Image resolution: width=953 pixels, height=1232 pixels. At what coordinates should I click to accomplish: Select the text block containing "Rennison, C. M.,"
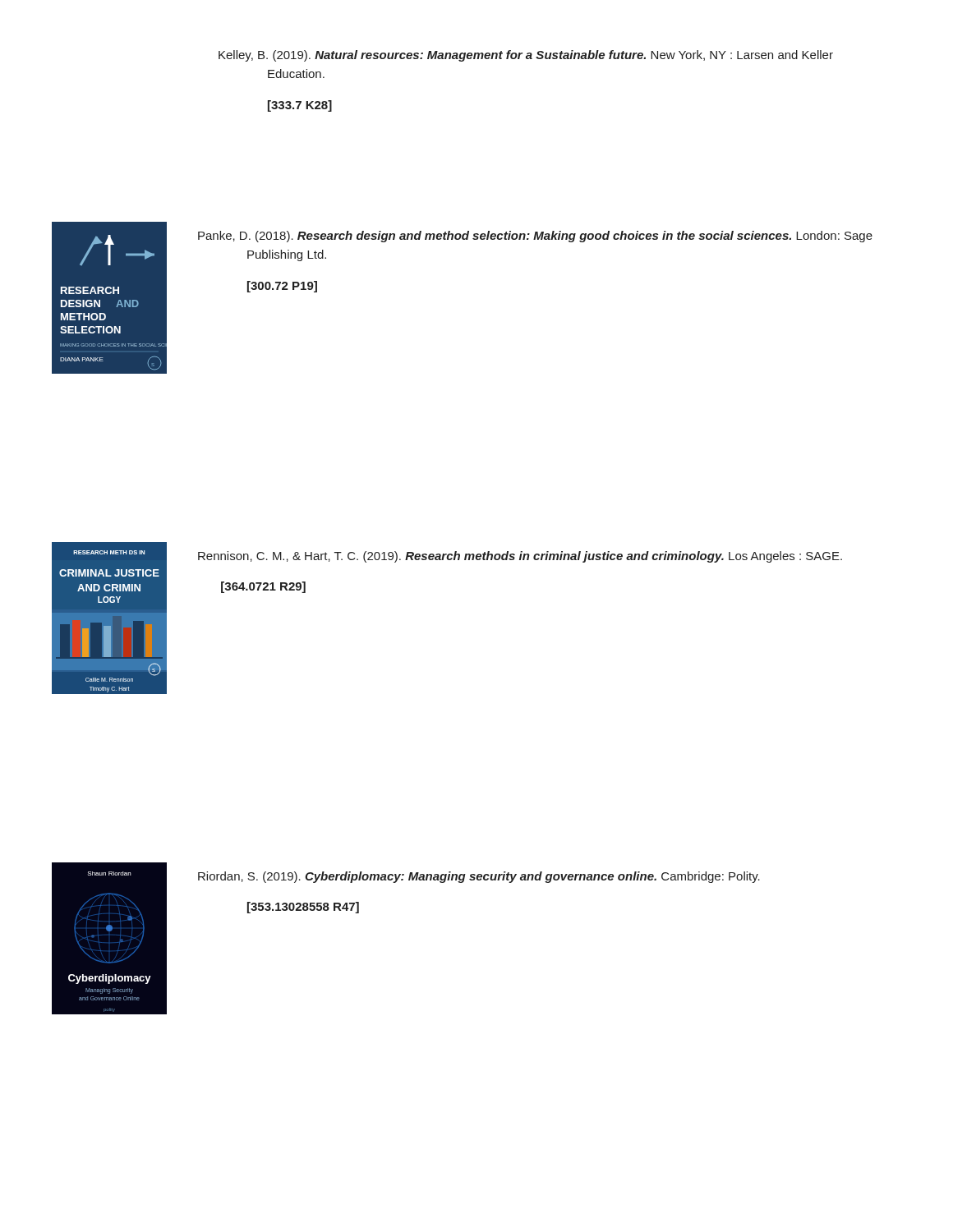click(542, 571)
